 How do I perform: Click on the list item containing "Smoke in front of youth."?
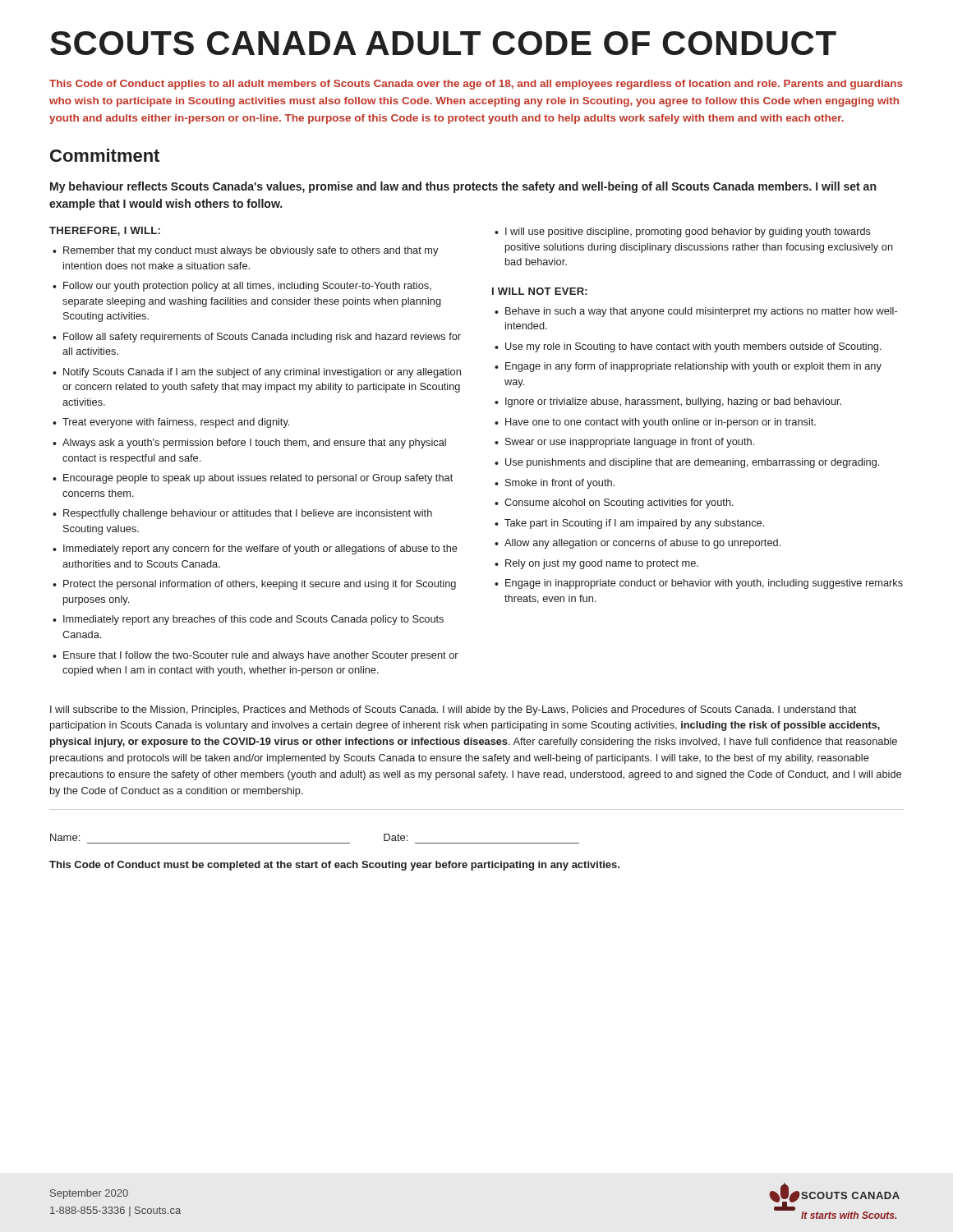click(x=555, y=484)
